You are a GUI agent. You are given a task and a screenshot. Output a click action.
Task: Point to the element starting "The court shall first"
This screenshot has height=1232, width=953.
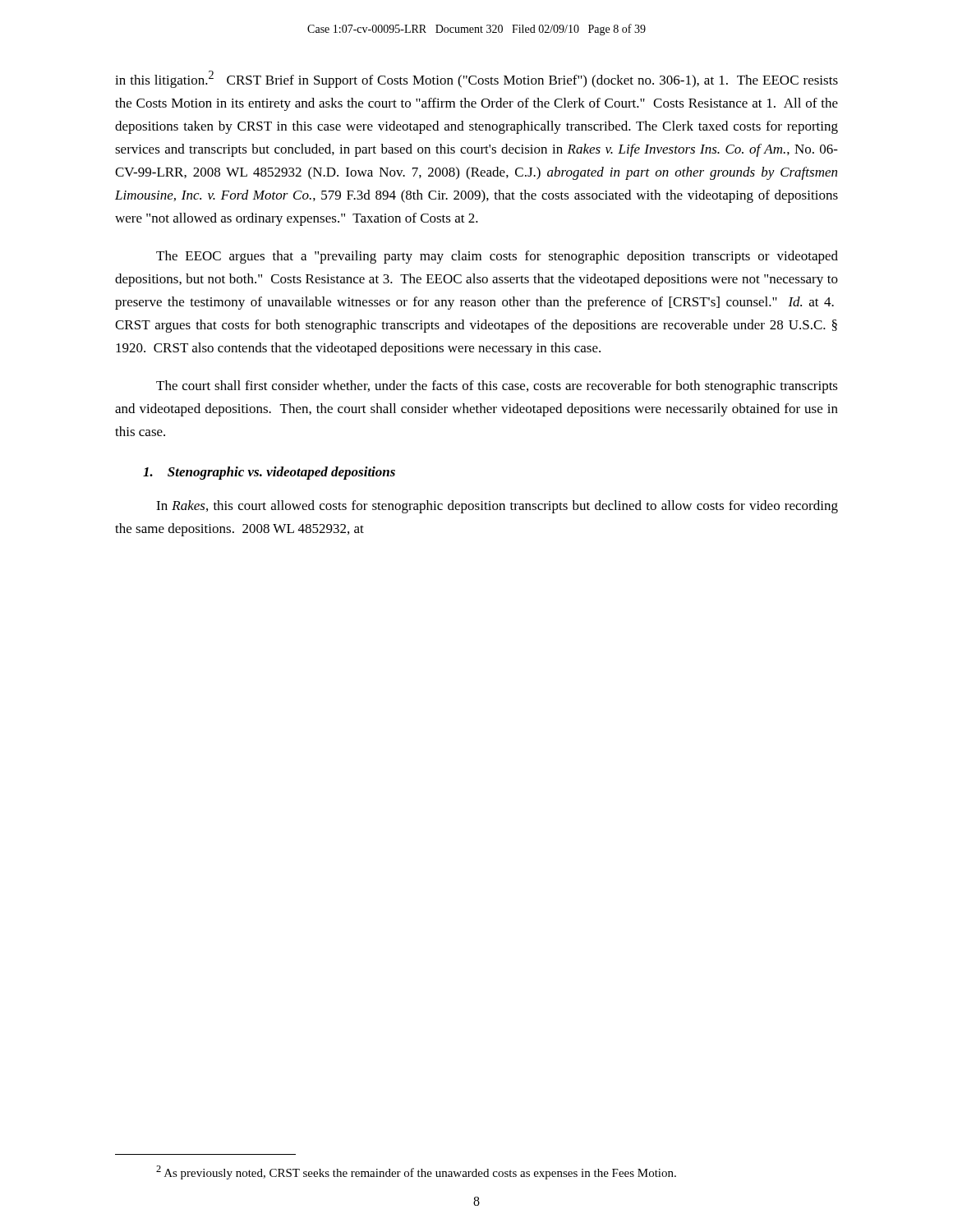(476, 409)
